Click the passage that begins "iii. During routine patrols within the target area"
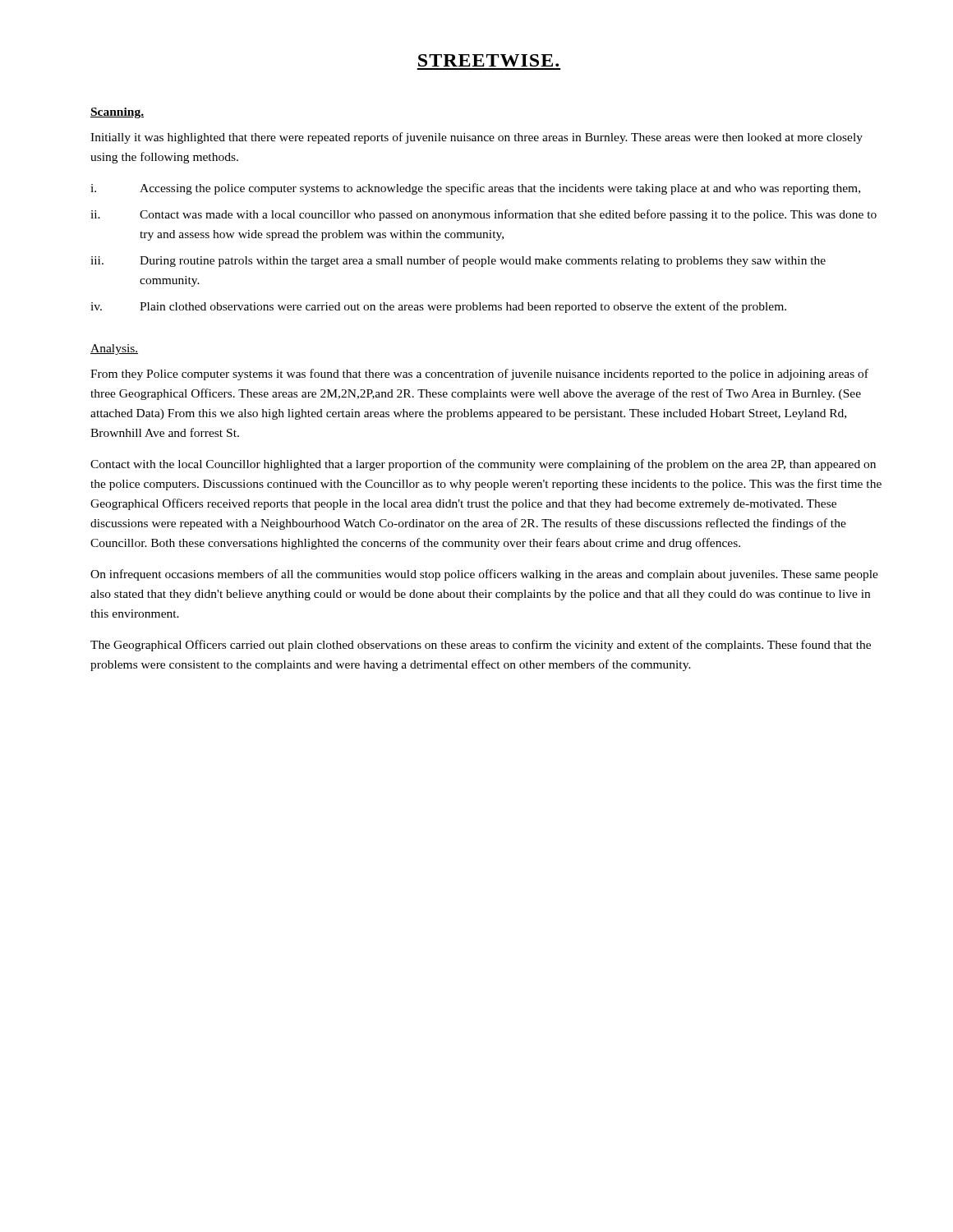Screen dimensions: 1232x953 (x=489, y=270)
